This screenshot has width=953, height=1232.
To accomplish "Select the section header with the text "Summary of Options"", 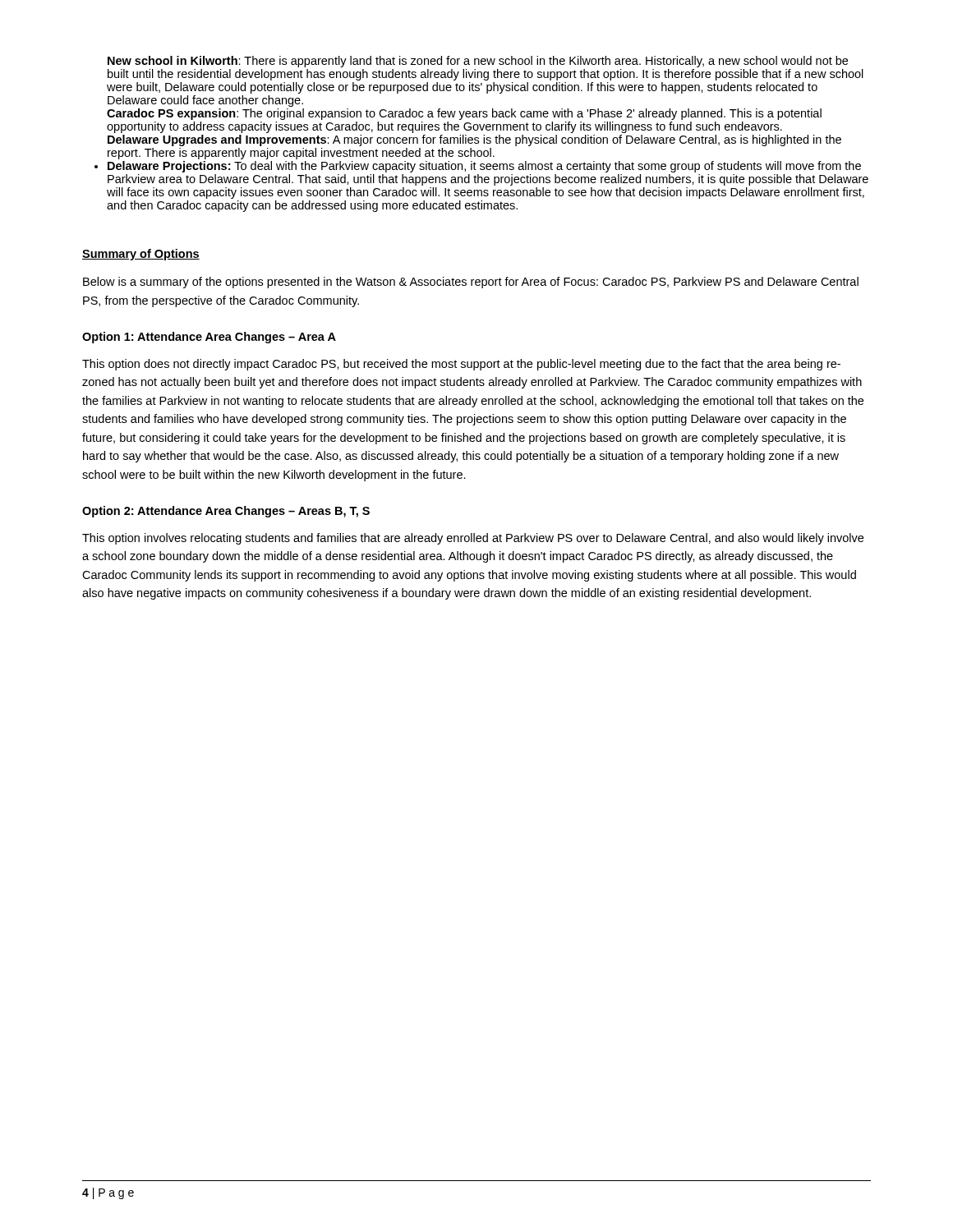I will 141,255.
